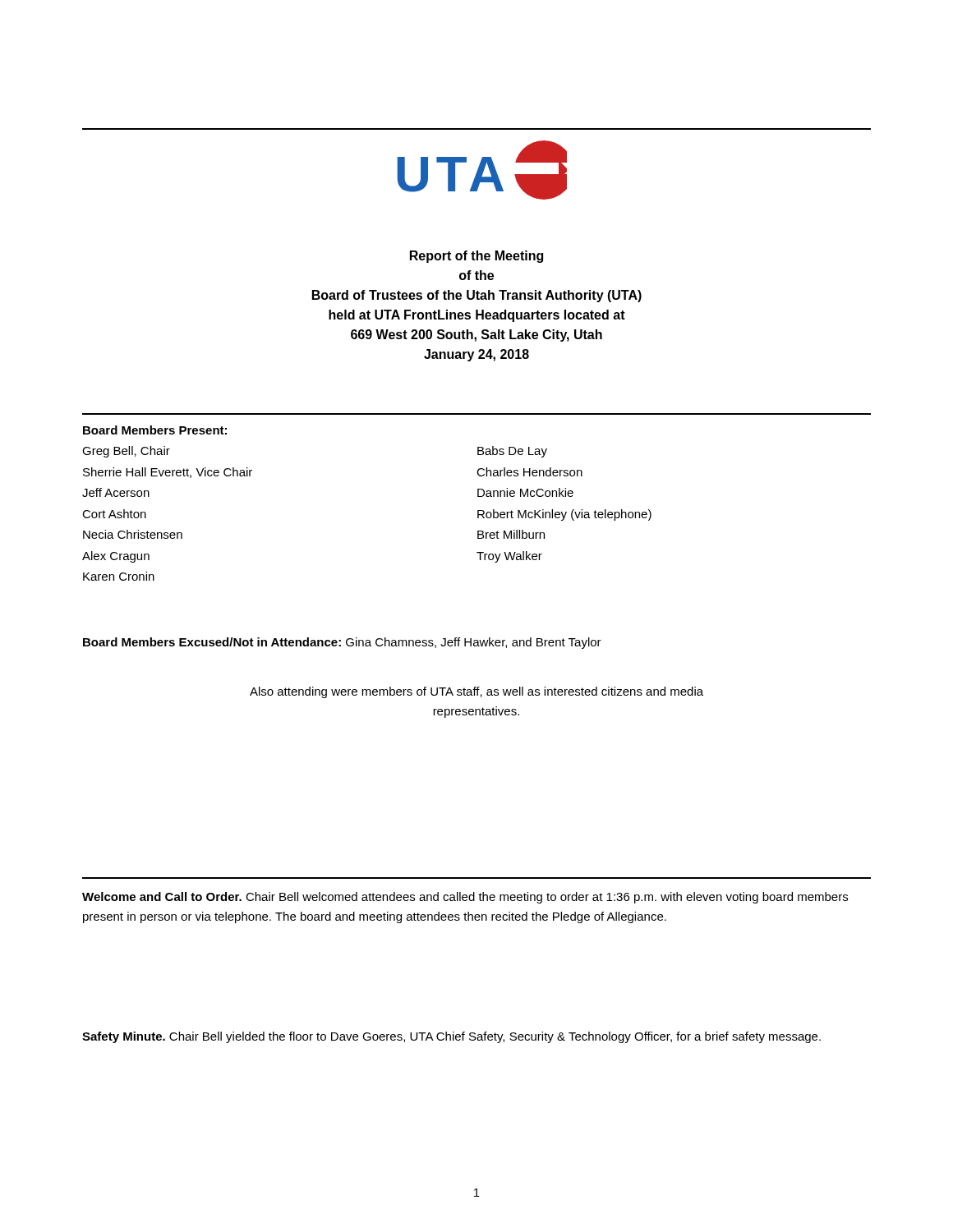Click the title
Screen dimensions: 1232x953
pyautogui.click(x=476, y=306)
